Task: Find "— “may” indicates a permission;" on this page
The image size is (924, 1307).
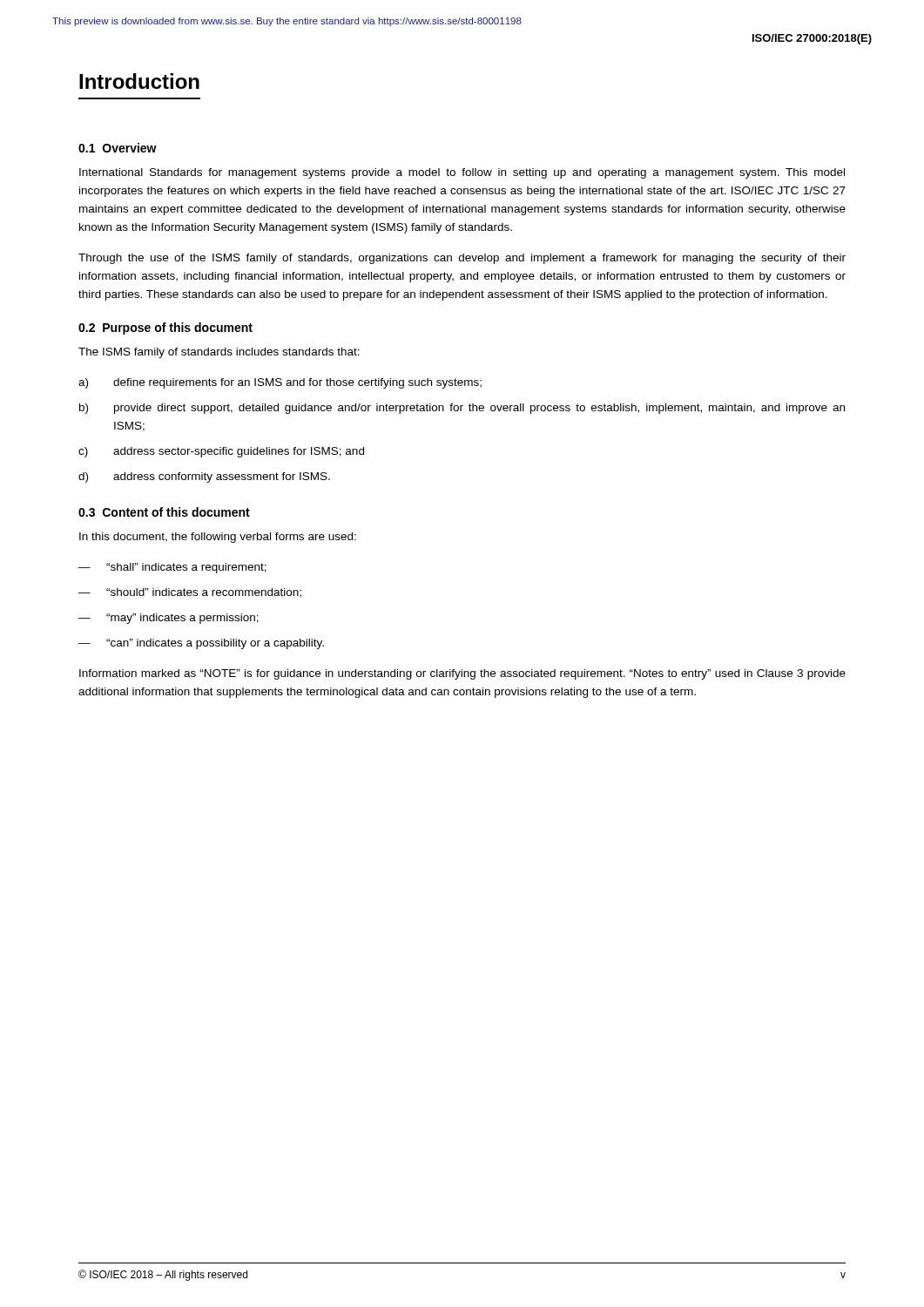Action: click(x=169, y=619)
